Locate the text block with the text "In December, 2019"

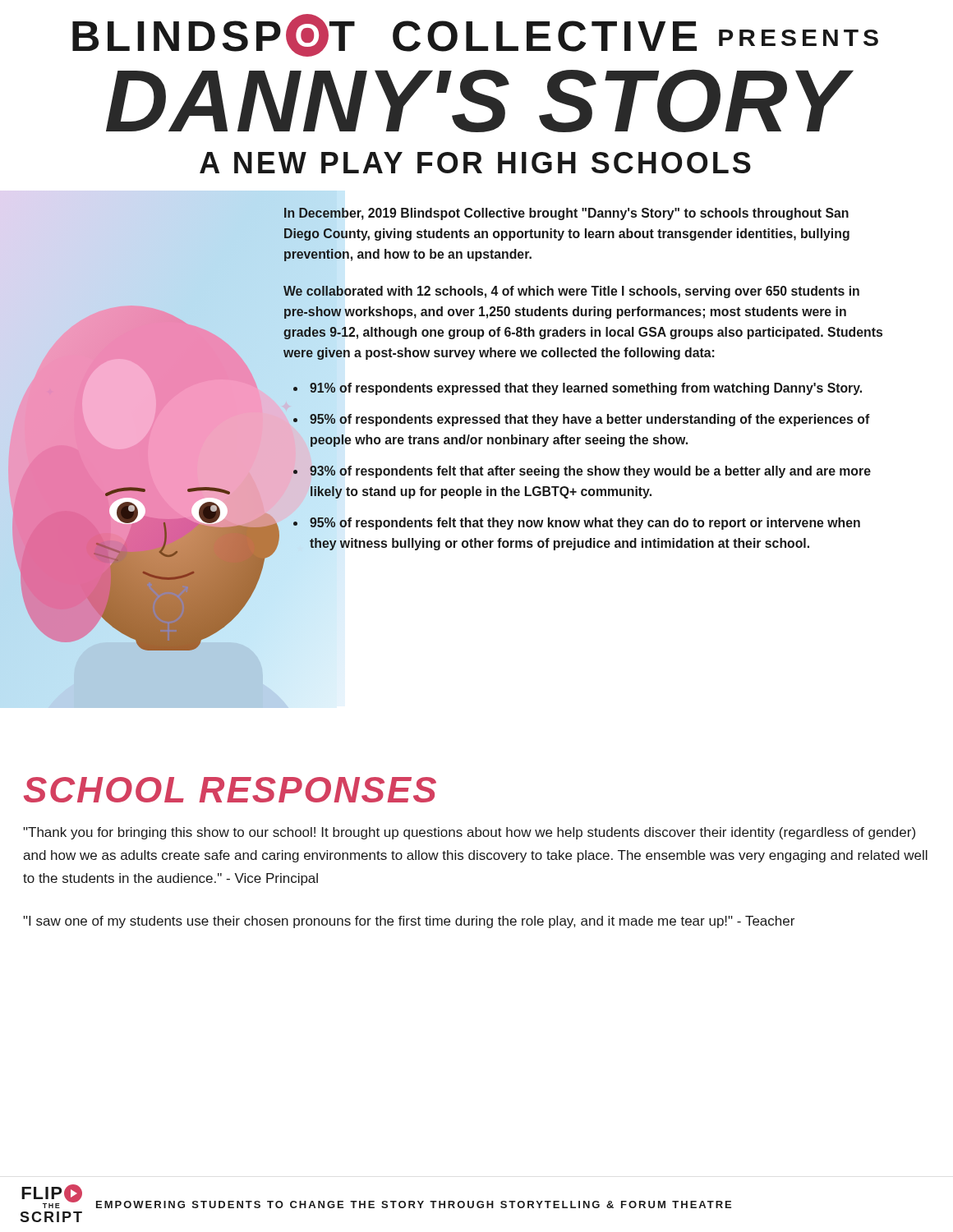[x=567, y=234]
